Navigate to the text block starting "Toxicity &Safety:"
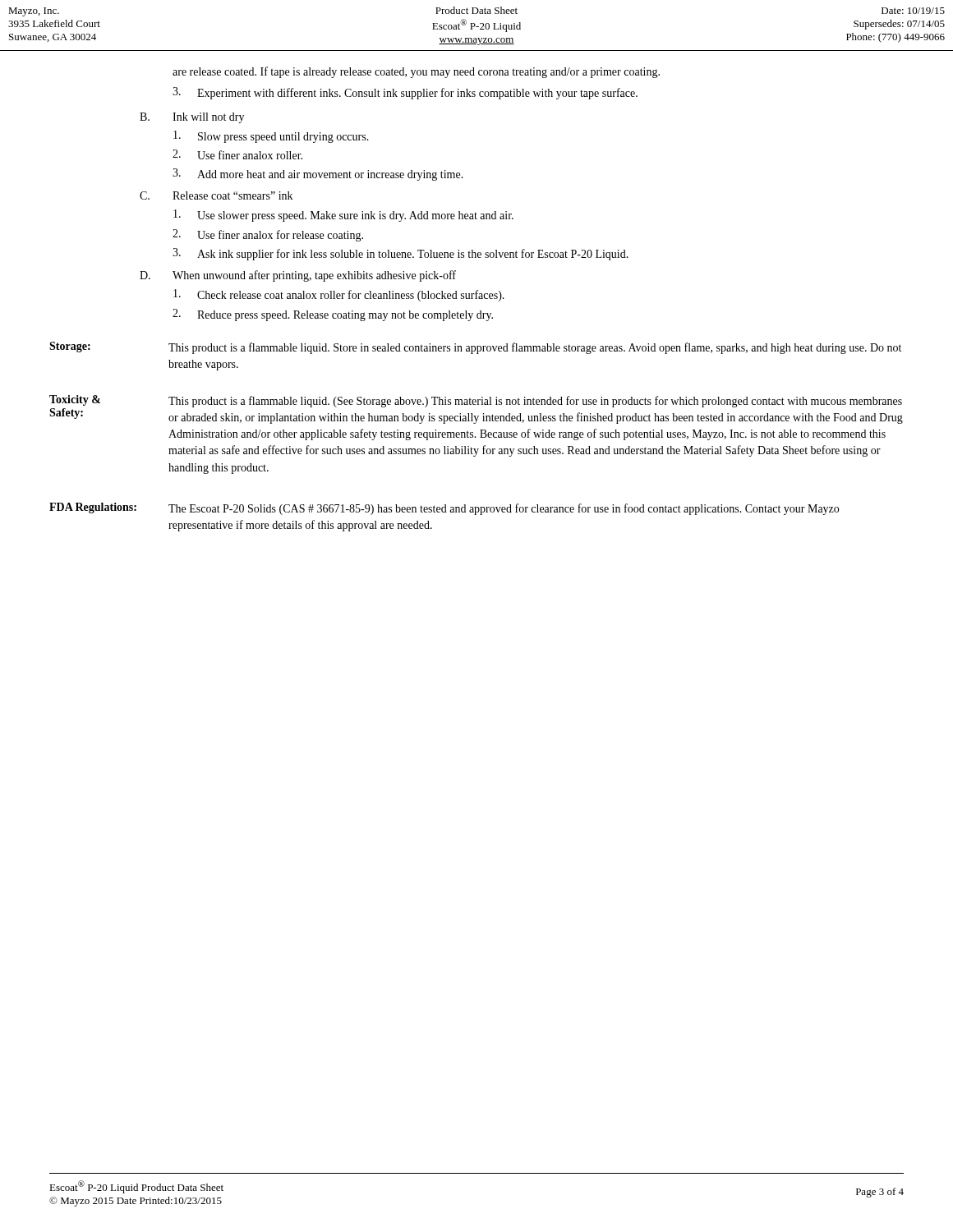953x1232 pixels. coord(75,406)
